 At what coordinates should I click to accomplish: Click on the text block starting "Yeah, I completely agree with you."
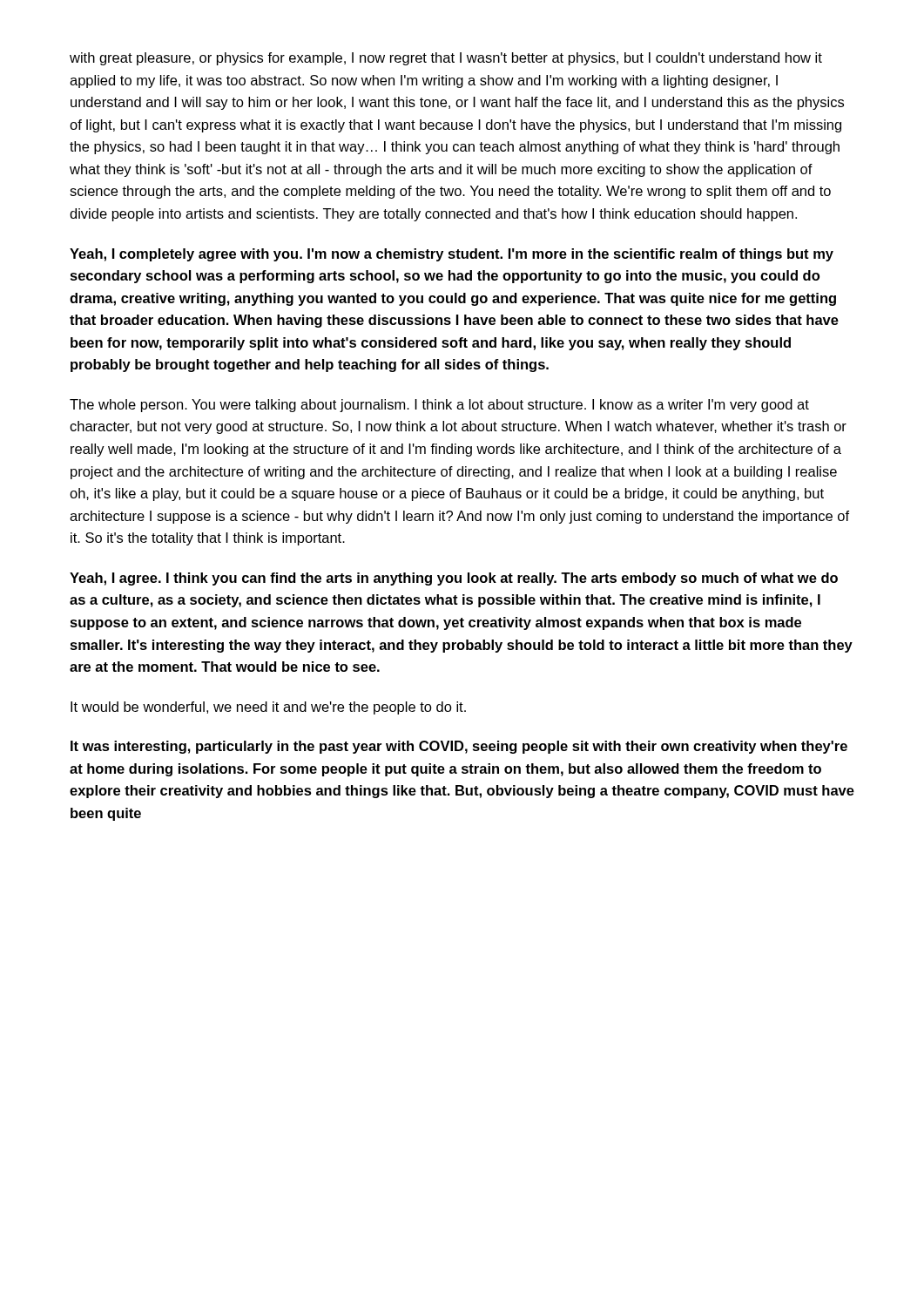[x=454, y=309]
